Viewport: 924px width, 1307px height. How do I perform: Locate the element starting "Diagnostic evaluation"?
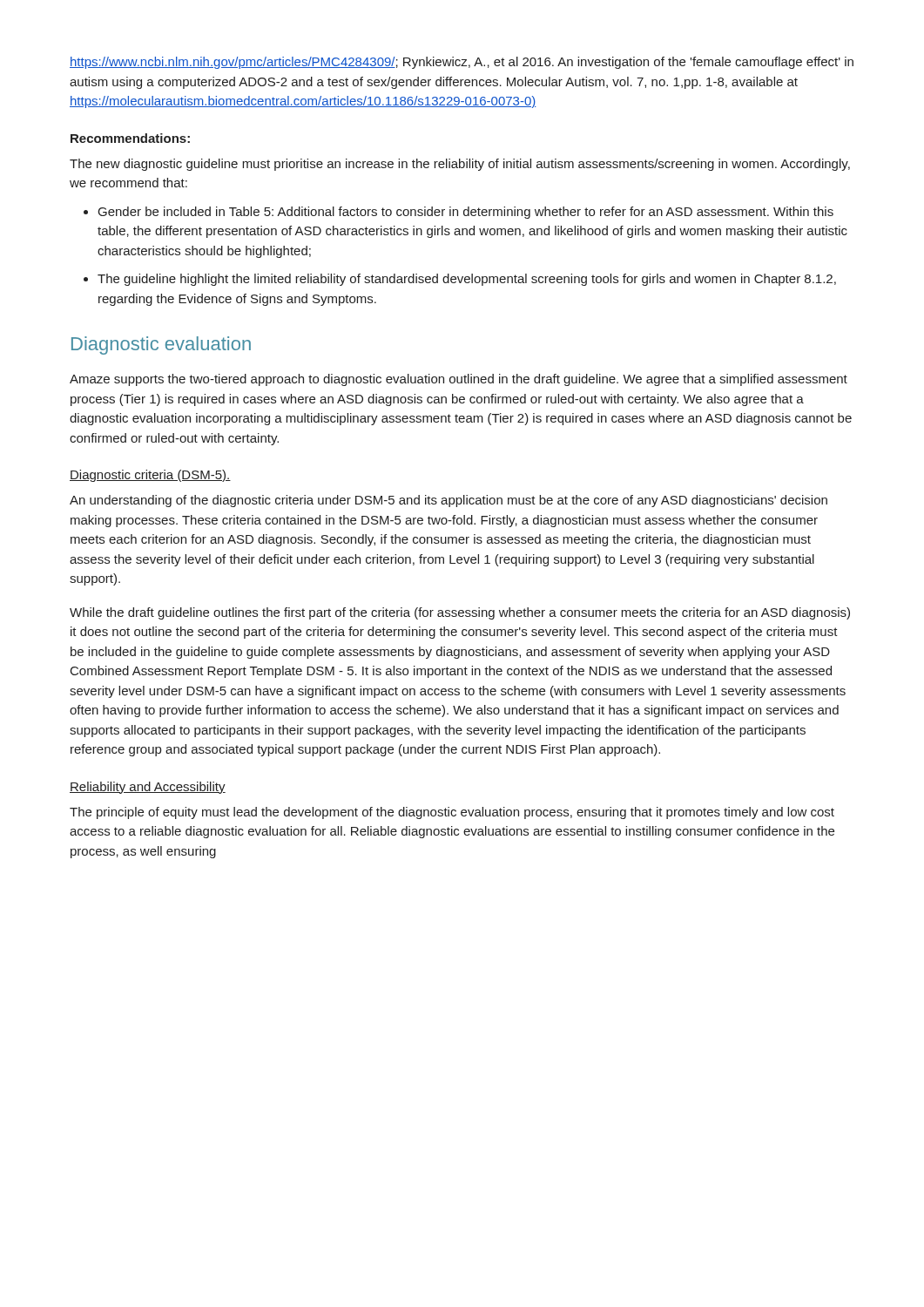[161, 344]
